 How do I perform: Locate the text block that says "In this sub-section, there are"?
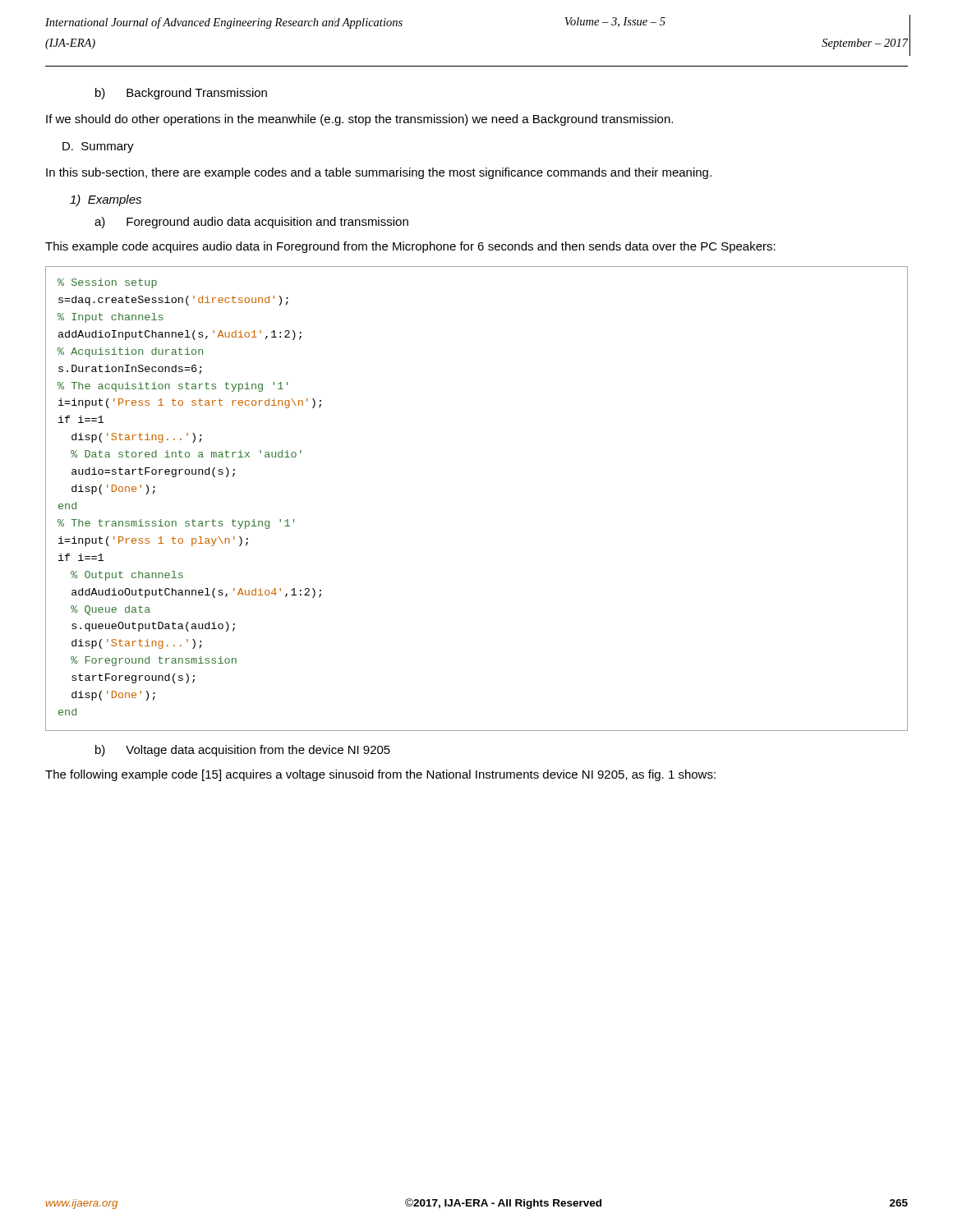[379, 172]
